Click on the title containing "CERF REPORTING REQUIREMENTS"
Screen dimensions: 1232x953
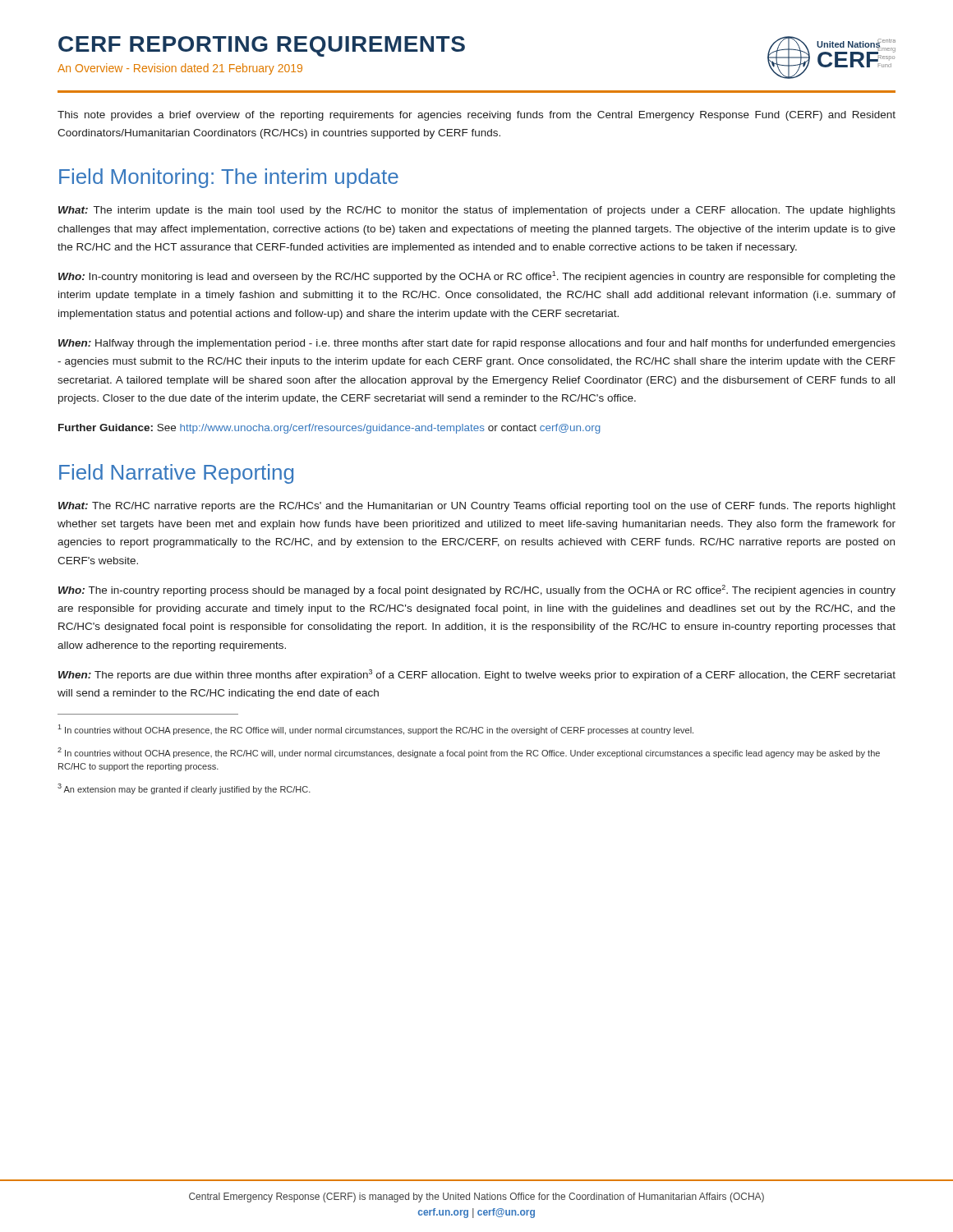coord(411,44)
